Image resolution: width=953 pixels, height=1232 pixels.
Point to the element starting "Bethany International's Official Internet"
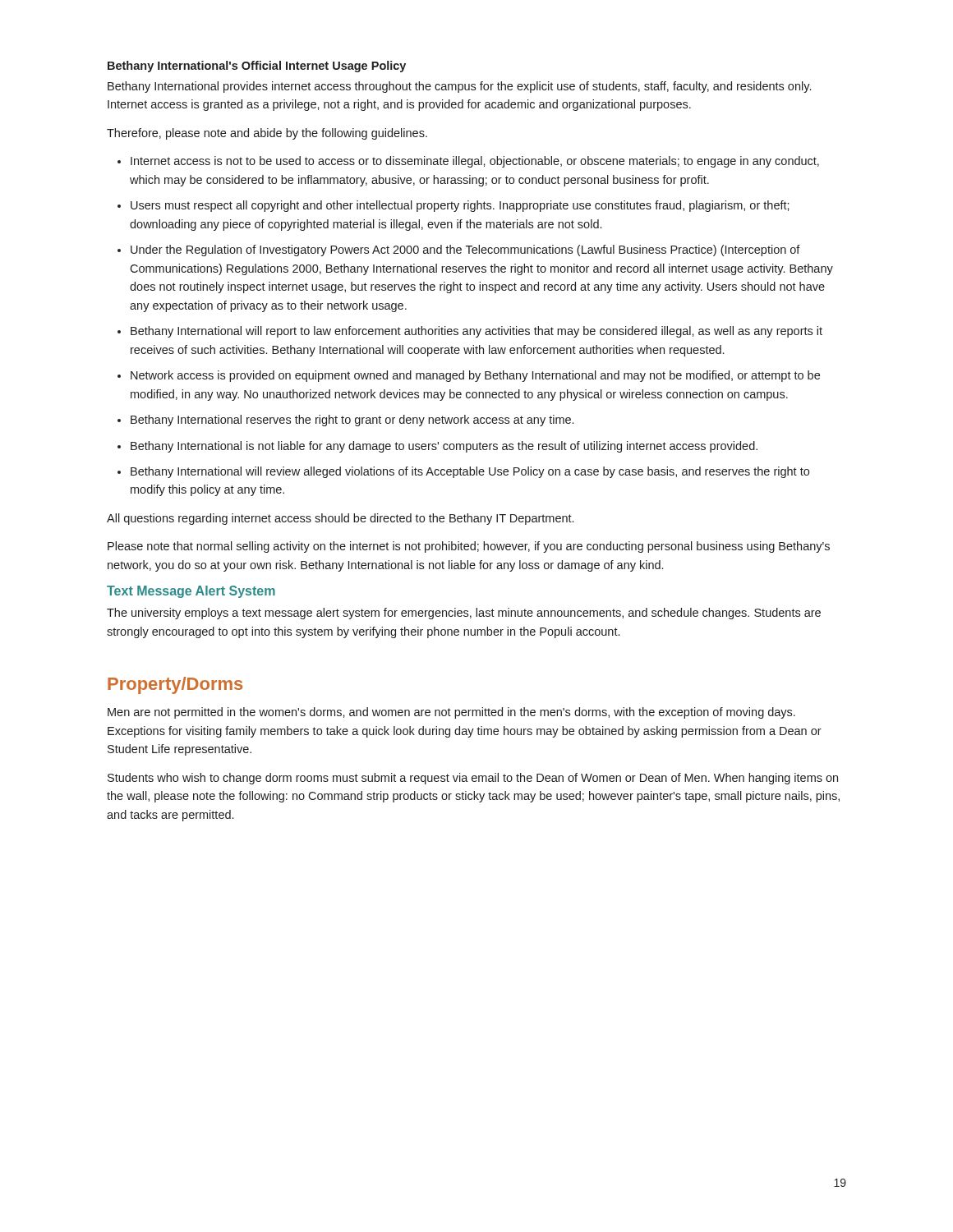click(x=256, y=66)
